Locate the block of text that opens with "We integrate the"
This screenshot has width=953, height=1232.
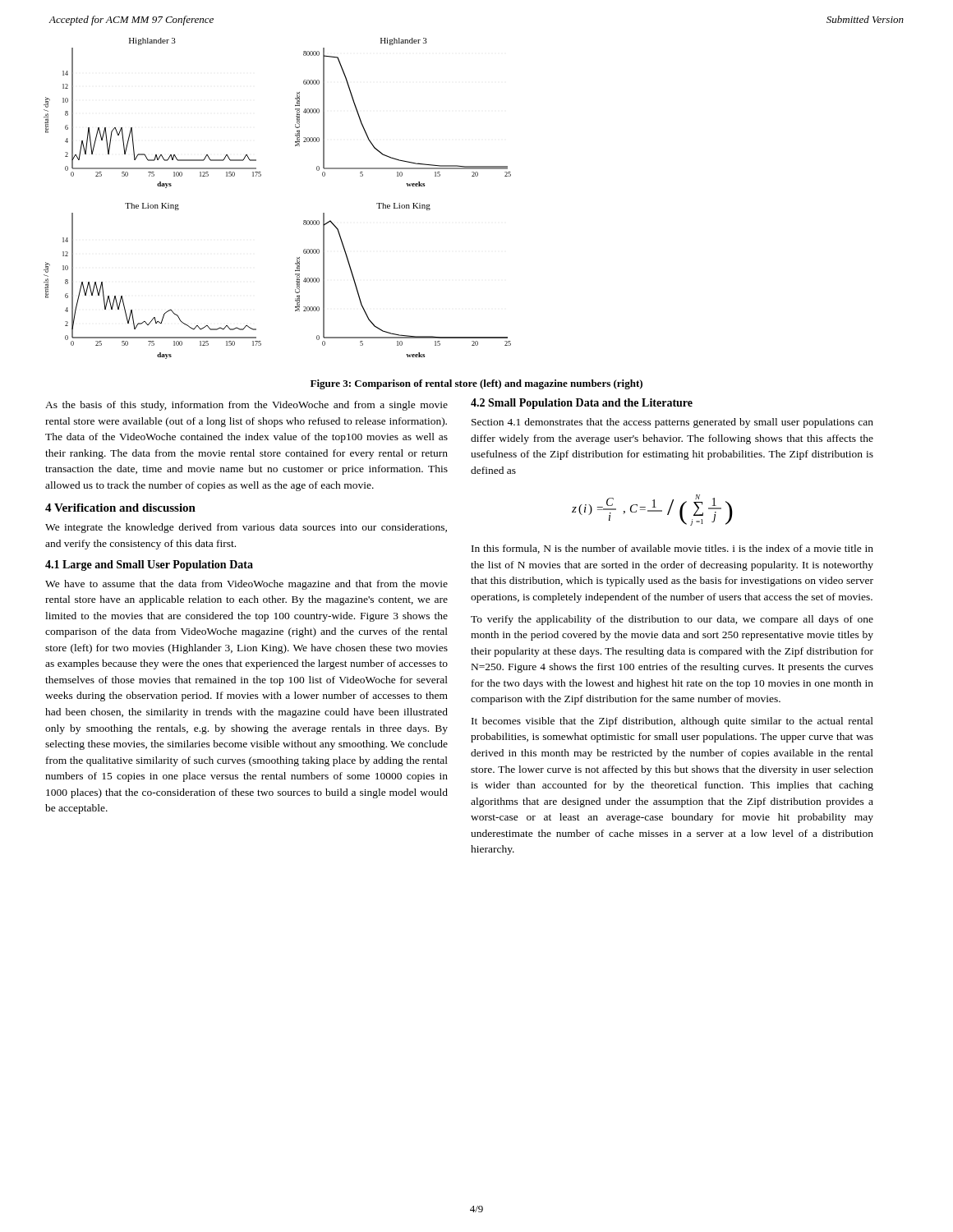[x=246, y=535]
